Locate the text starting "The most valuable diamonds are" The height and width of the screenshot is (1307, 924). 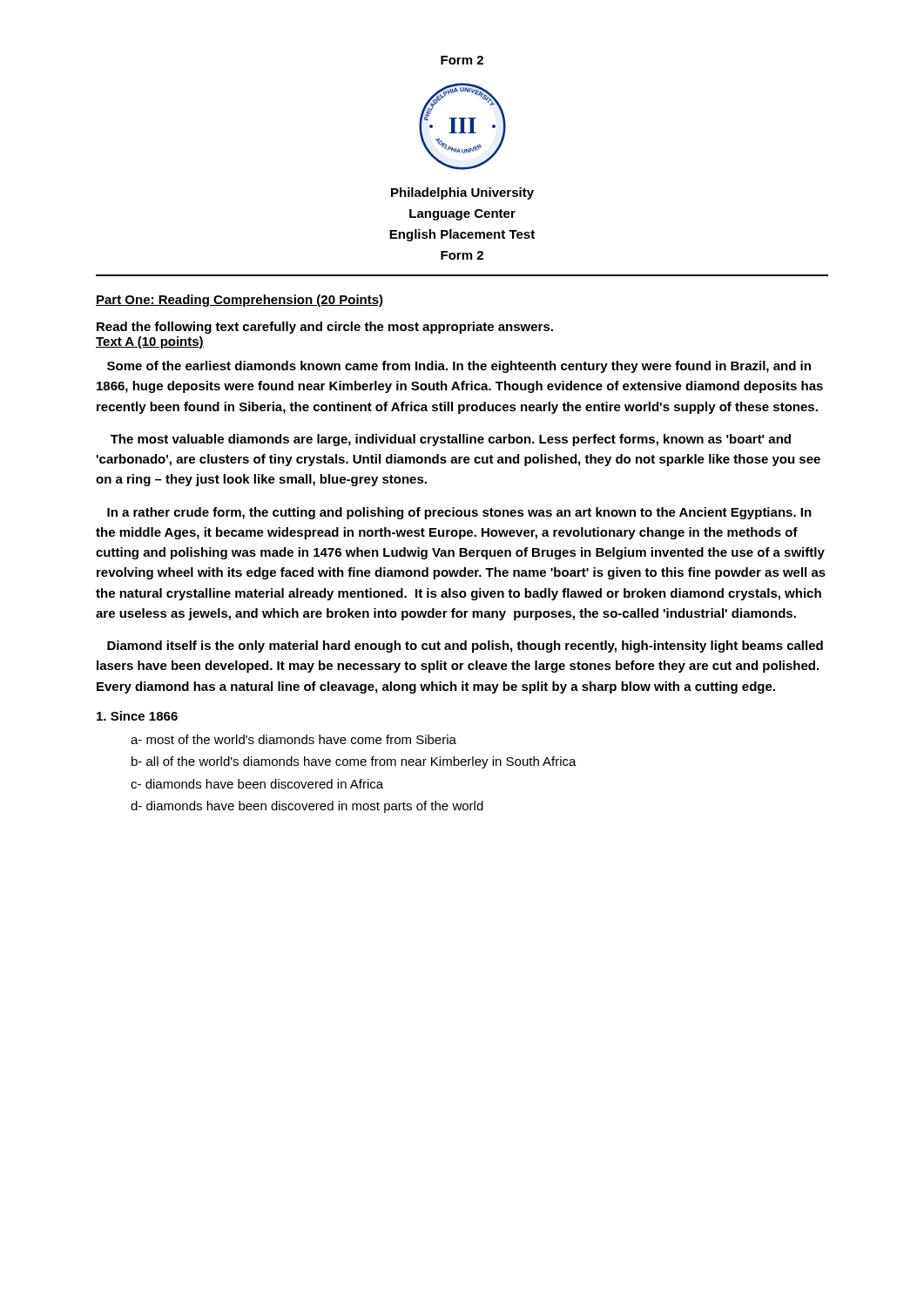[458, 459]
